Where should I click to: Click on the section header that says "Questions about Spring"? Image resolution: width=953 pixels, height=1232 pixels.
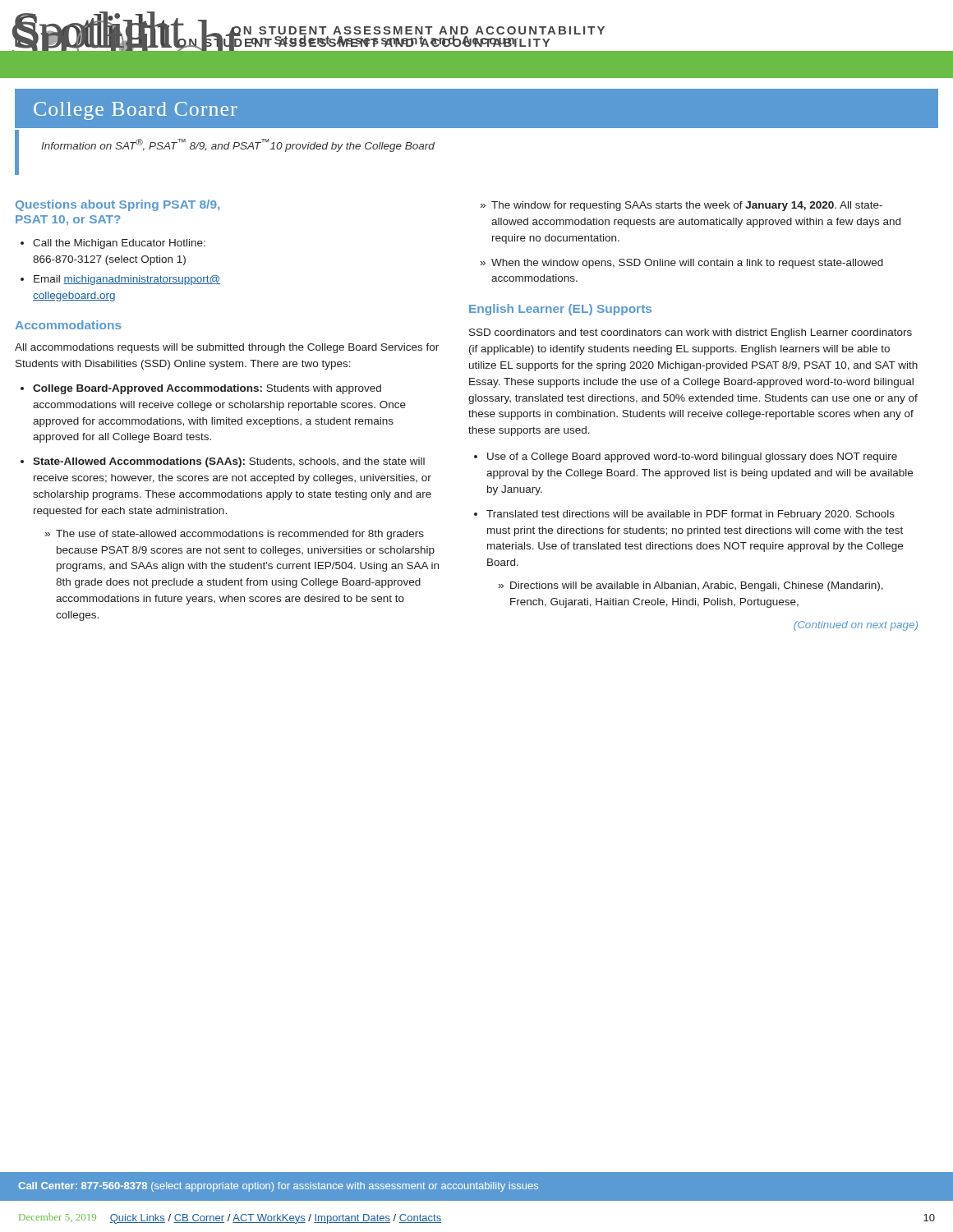pos(118,211)
